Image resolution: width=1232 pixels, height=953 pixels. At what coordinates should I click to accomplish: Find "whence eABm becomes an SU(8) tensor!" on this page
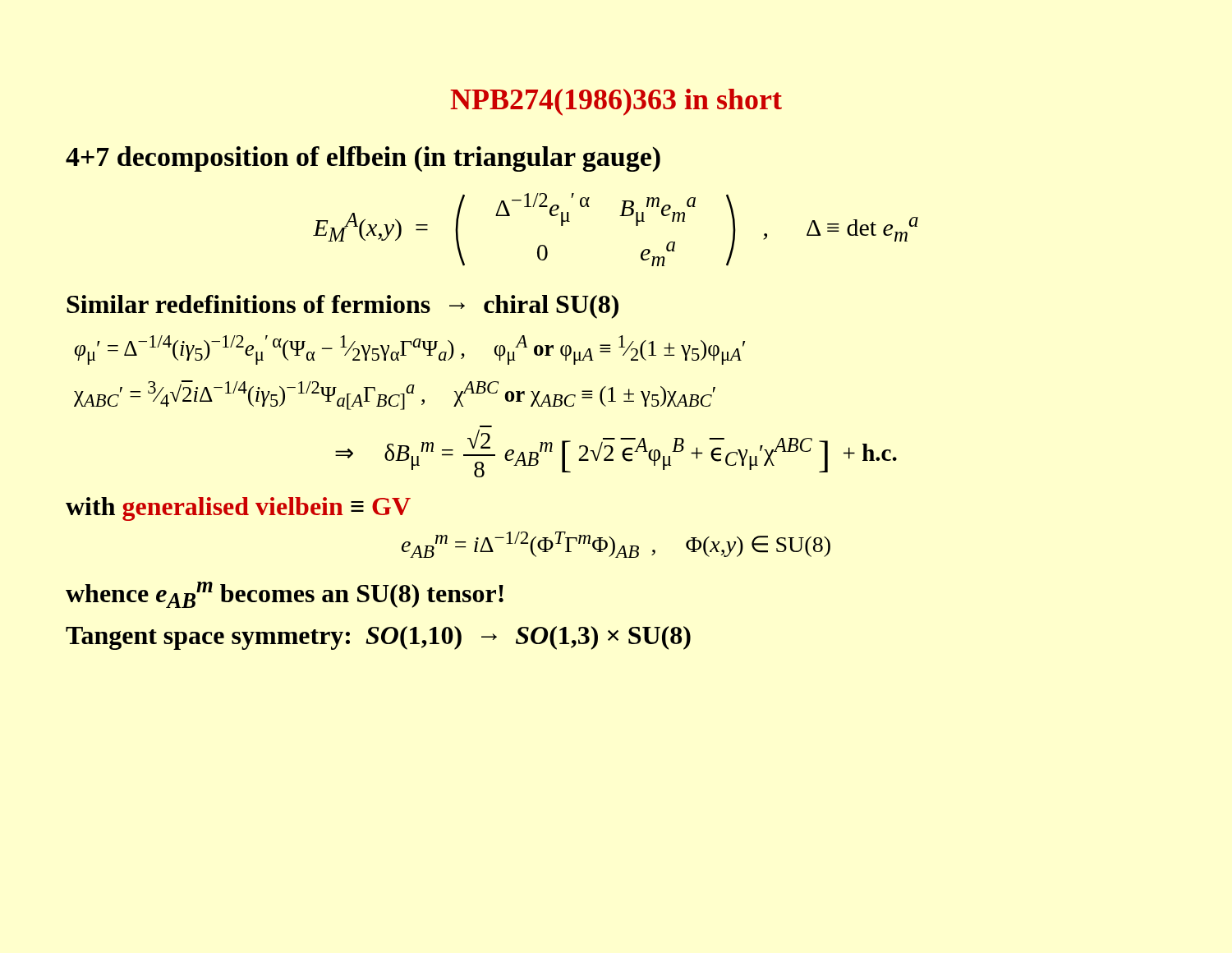point(286,593)
